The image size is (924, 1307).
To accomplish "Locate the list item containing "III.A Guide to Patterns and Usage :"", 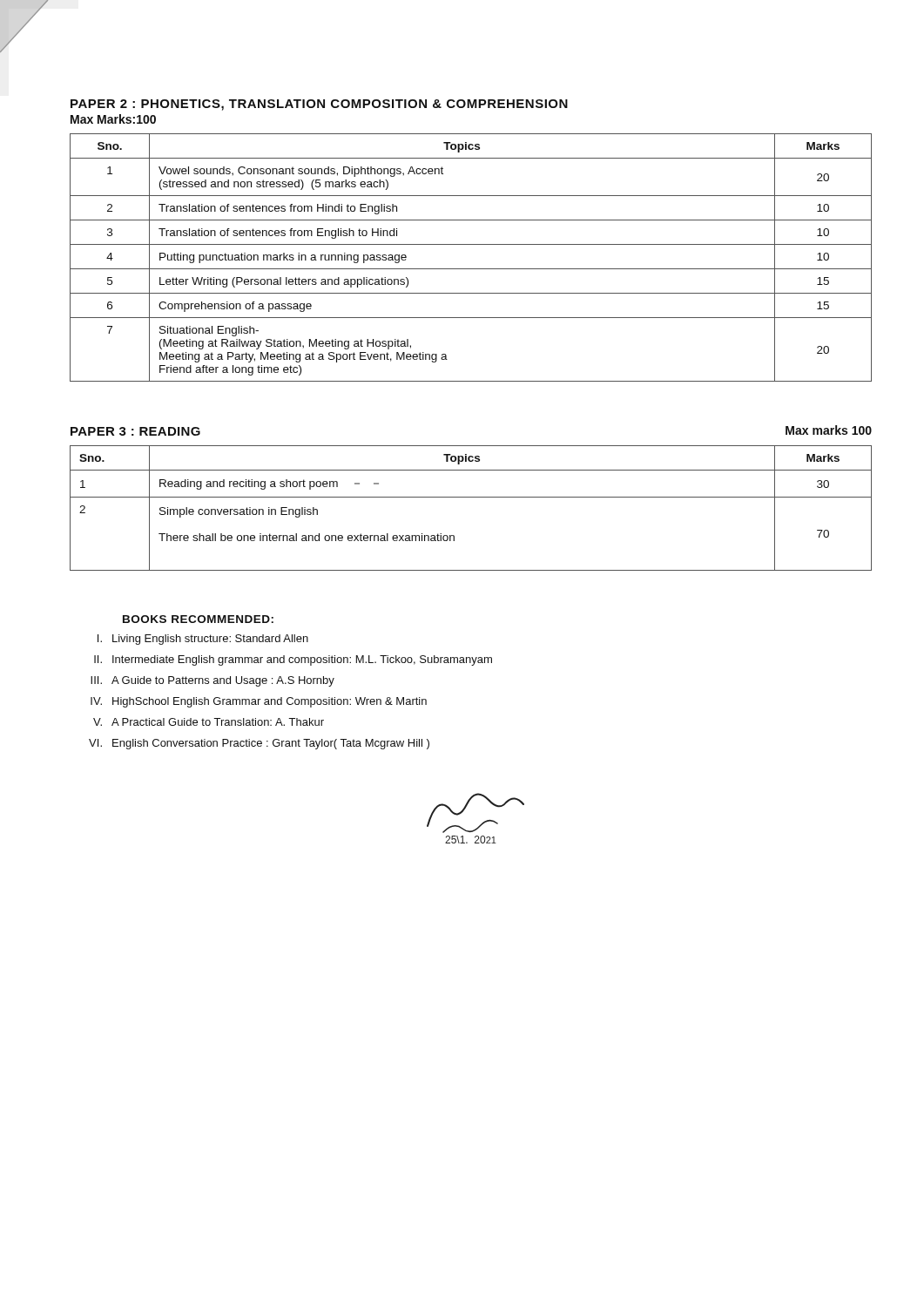I will (202, 681).
